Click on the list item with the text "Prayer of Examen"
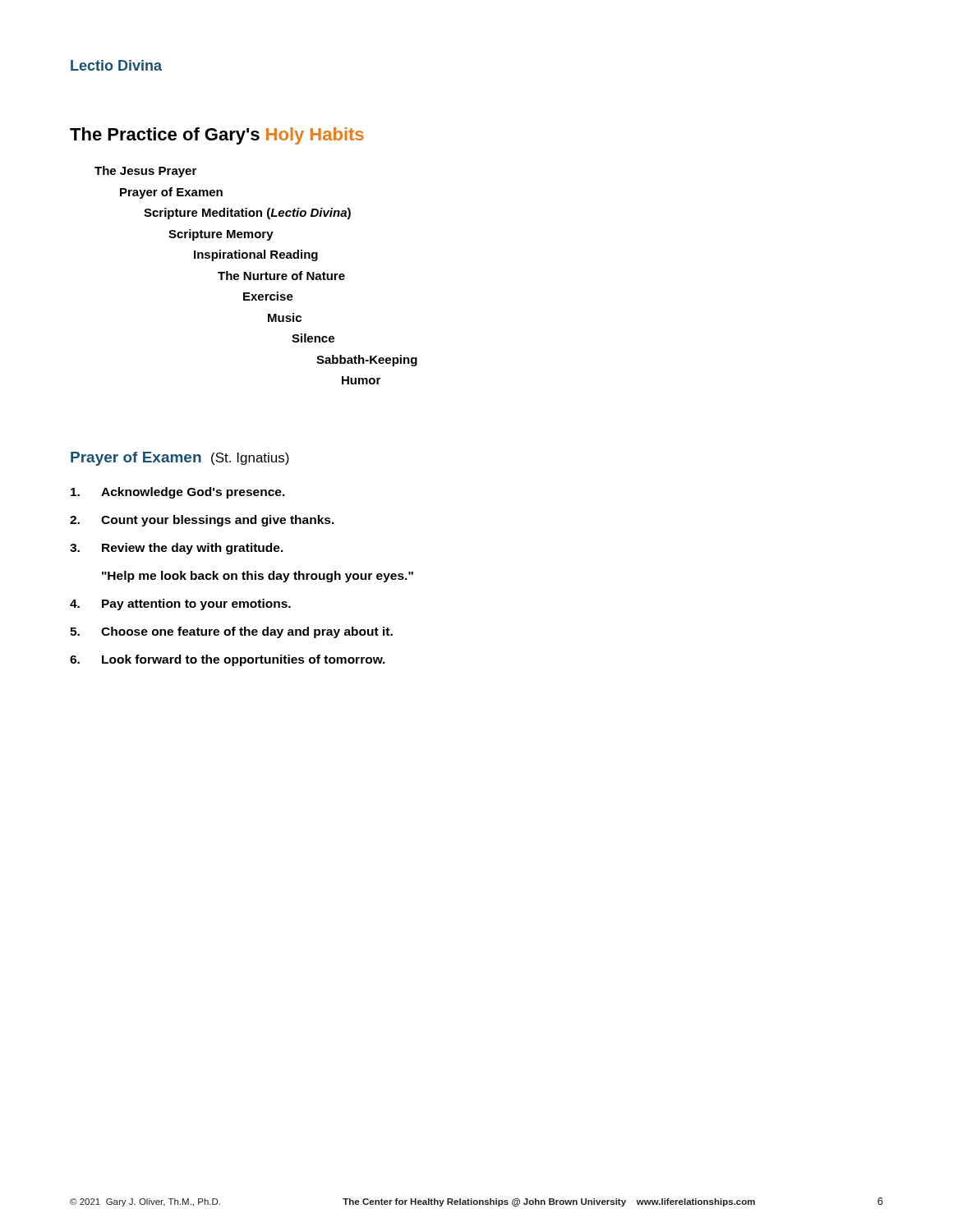 [171, 191]
